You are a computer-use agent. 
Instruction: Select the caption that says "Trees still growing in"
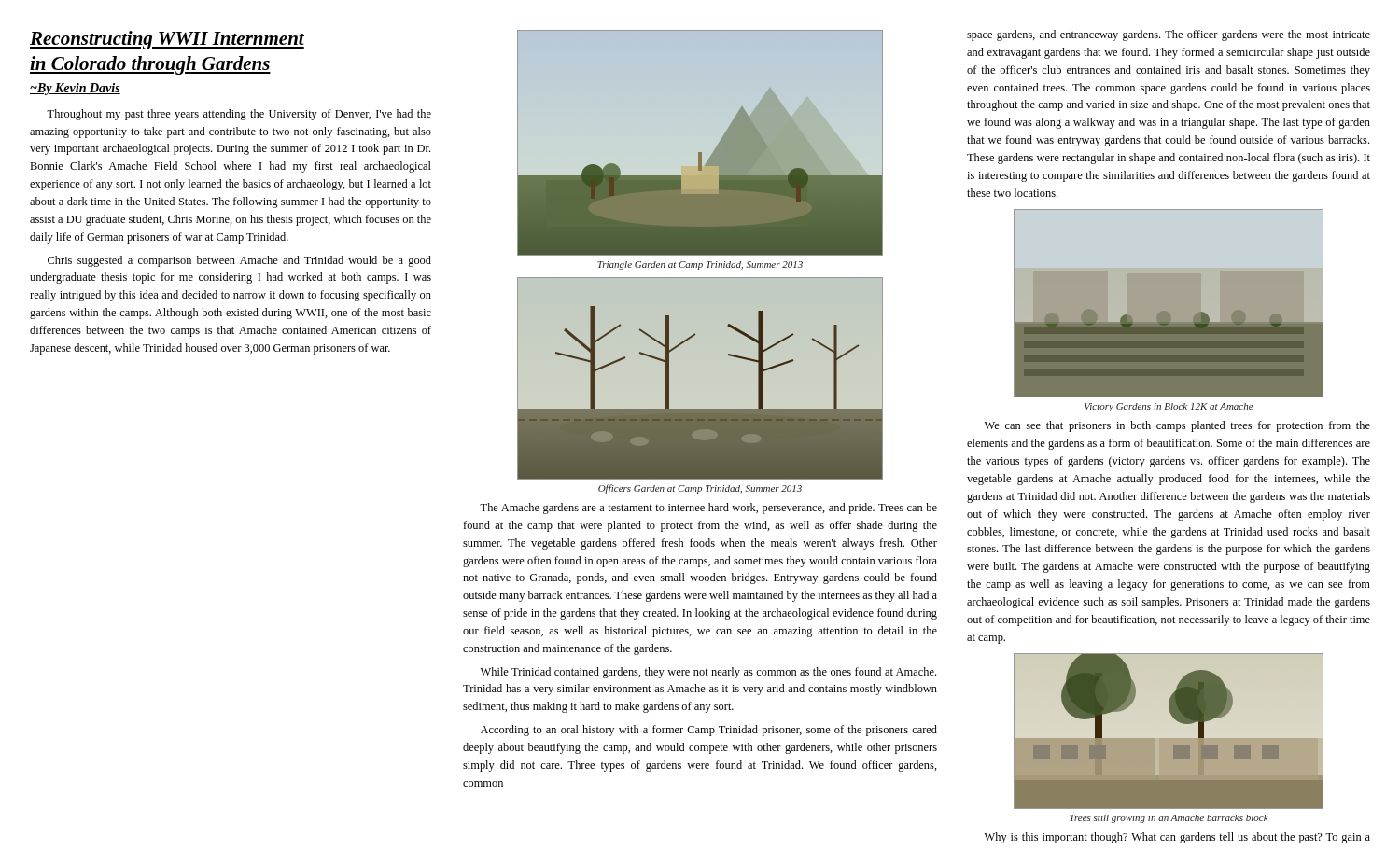[x=1169, y=818]
